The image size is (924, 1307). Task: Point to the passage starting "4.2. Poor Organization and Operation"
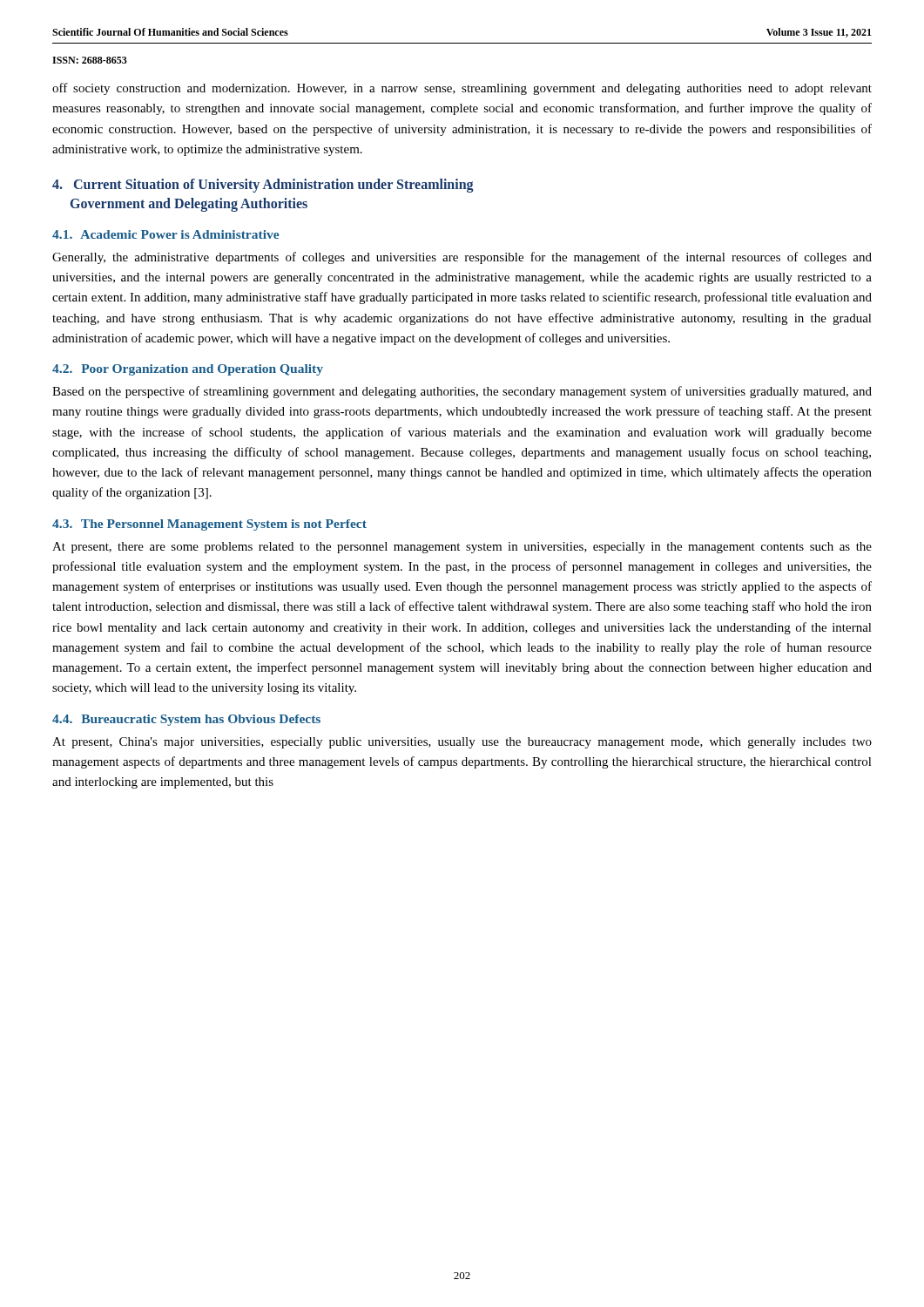(188, 368)
